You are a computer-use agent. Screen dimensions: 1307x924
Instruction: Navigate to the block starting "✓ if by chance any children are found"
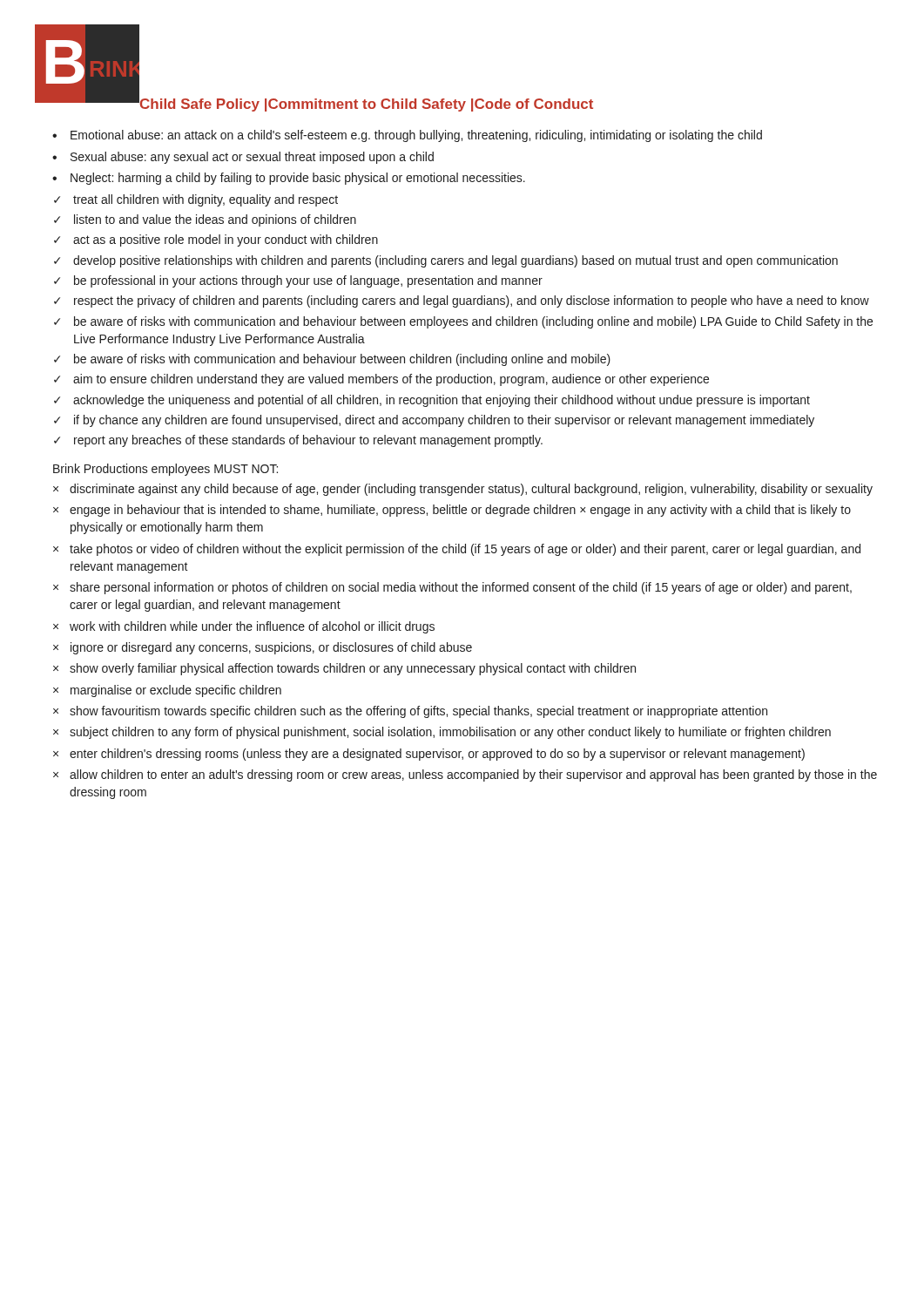coord(433,420)
